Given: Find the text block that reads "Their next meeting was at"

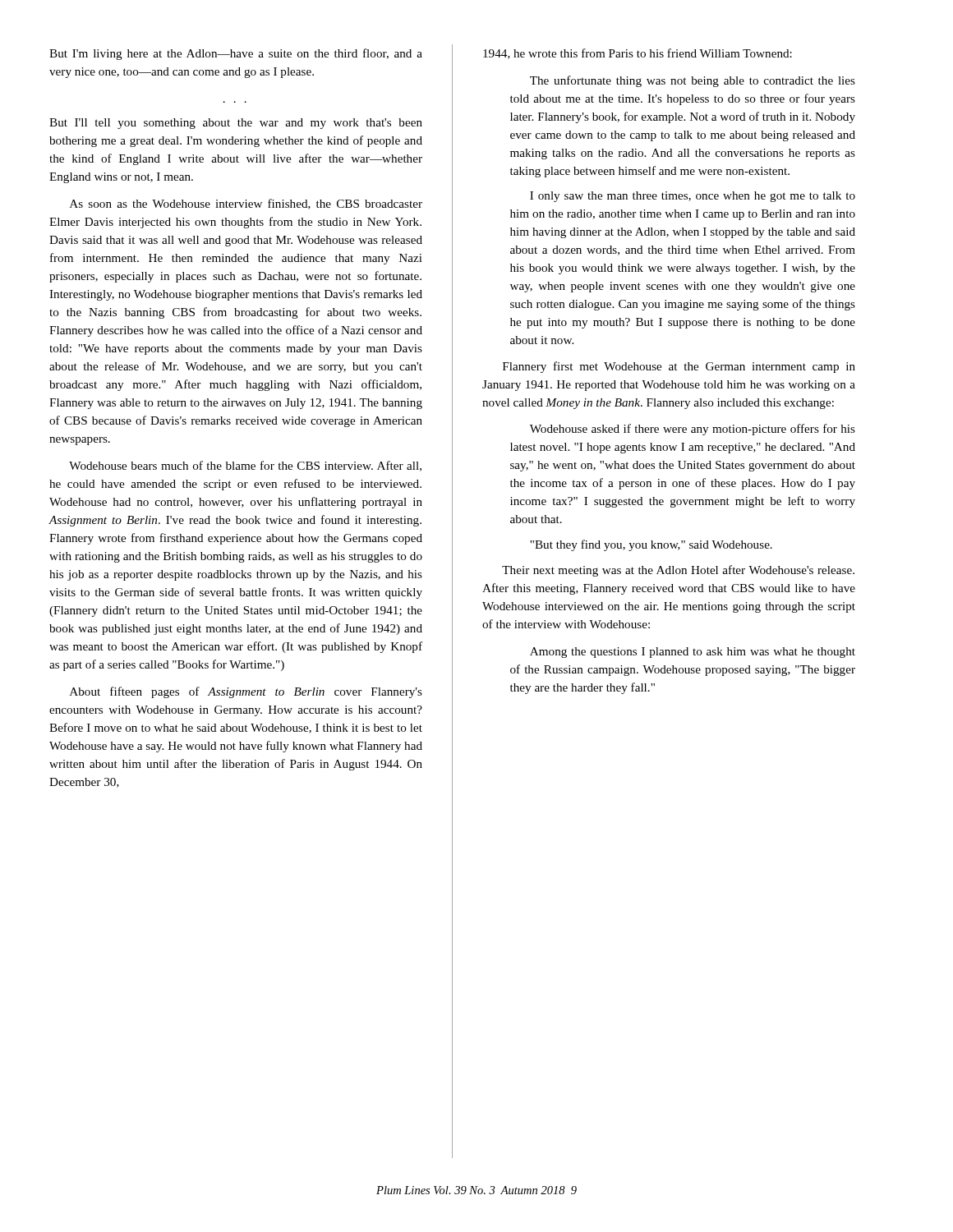Looking at the screenshot, I should (669, 597).
